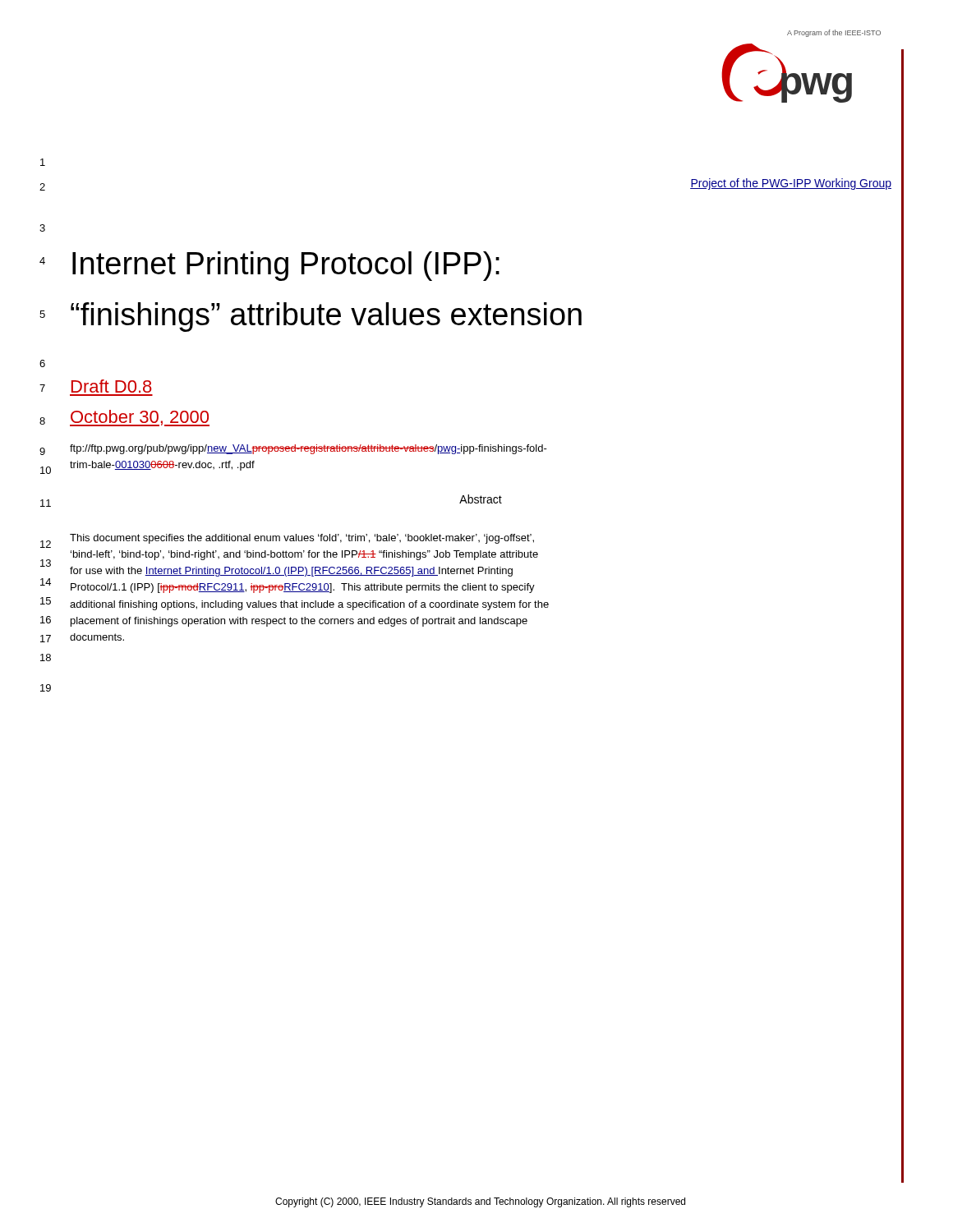Locate the title that opens with "“finishings” attribute values"

pyautogui.click(x=327, y=315)
